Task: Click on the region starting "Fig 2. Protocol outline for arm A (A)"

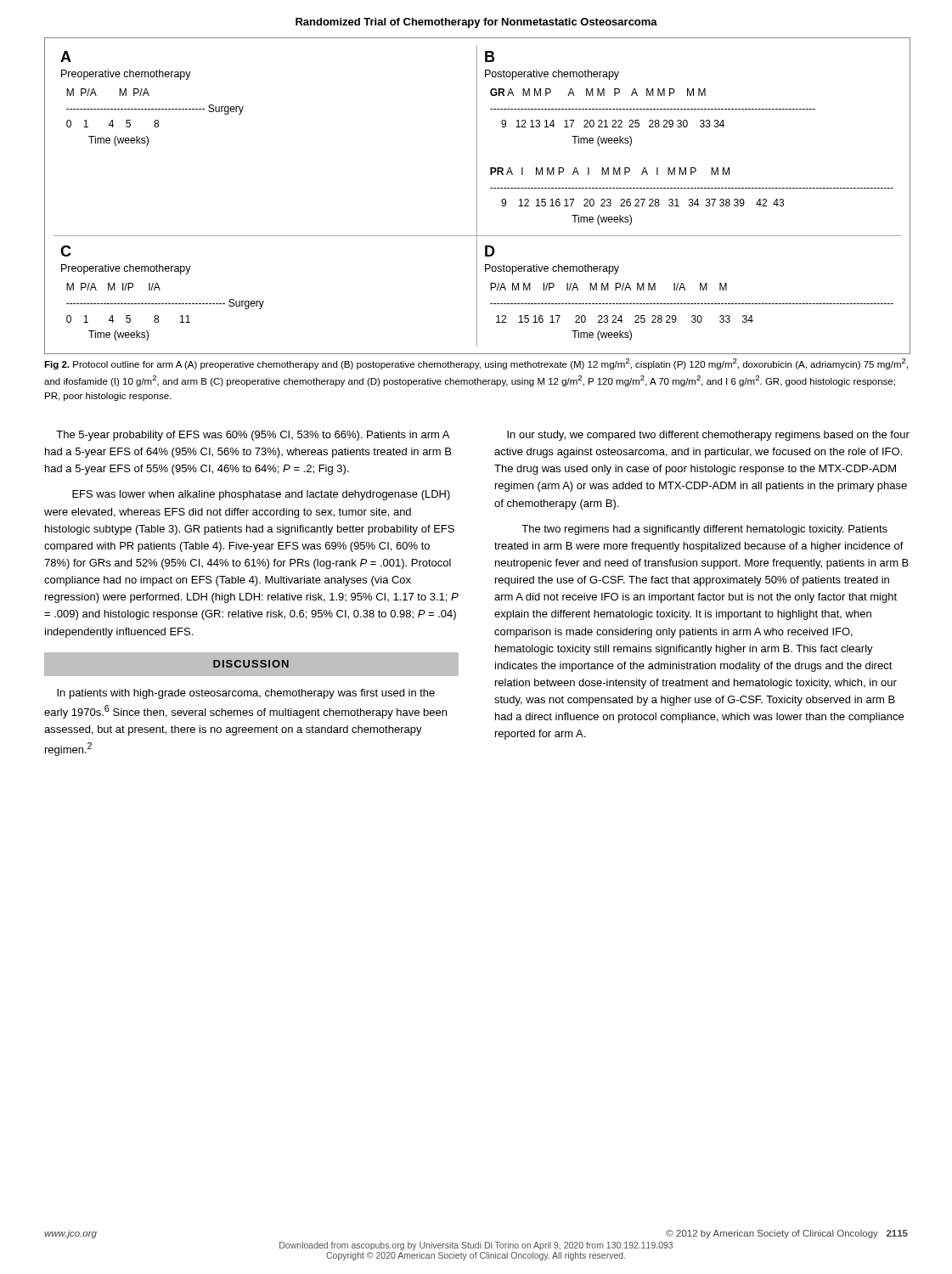Action: (x=476, y=378)
